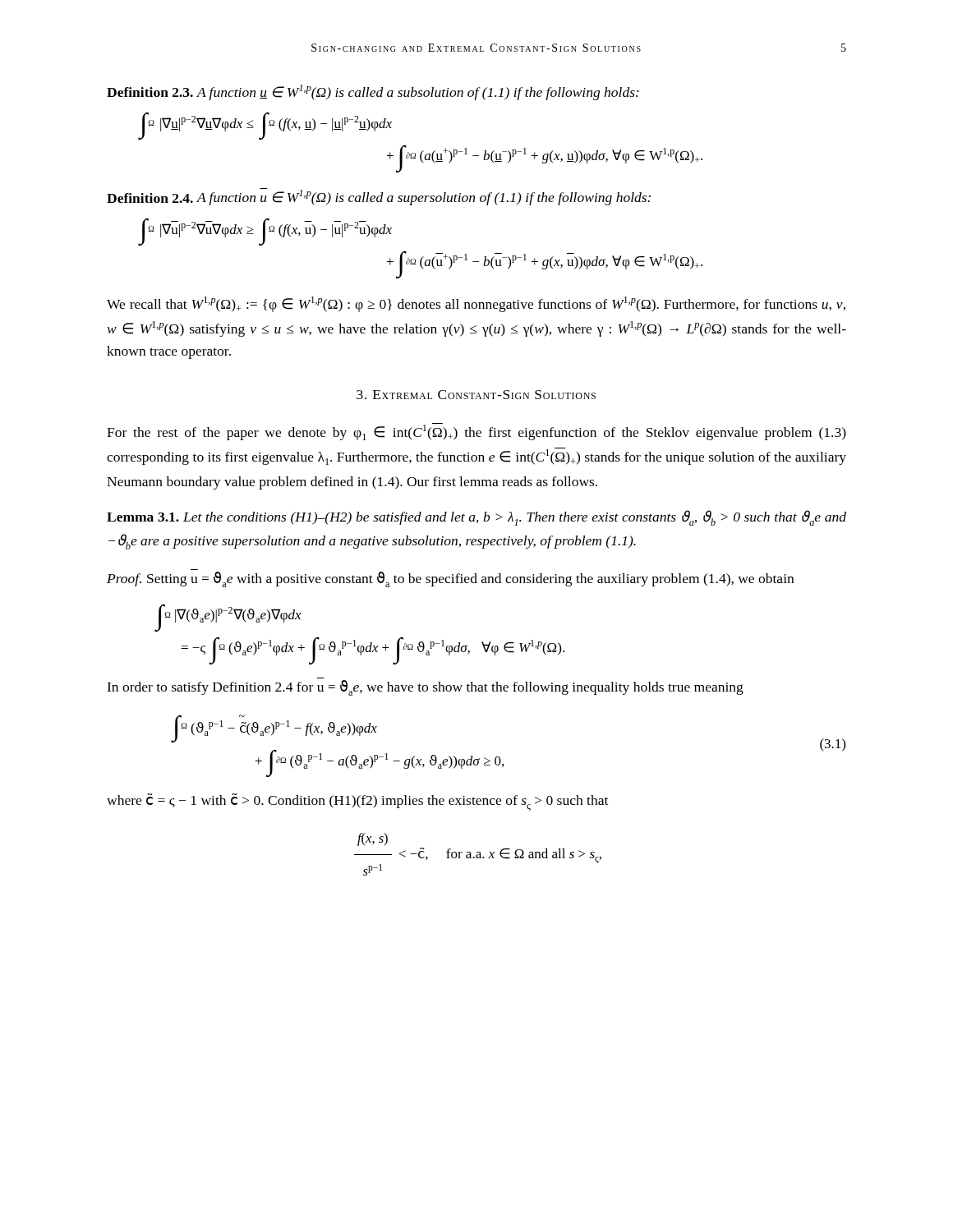Locate the passage starting "3. Extremal Constant-Sign Solutions"
The image size is (953, 1232).
[476, 394]
